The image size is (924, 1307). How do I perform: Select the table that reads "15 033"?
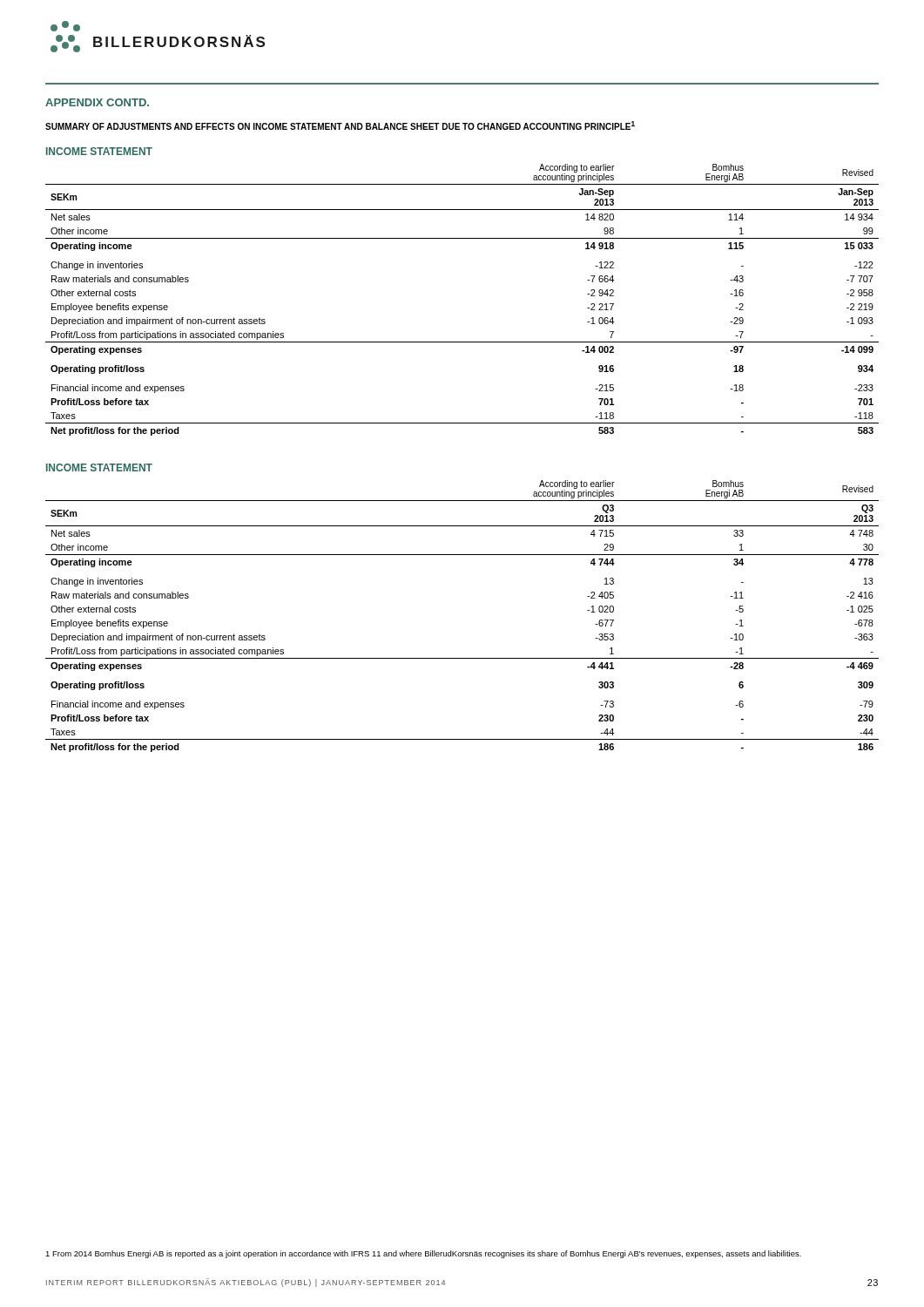click(x=462, y=300)
